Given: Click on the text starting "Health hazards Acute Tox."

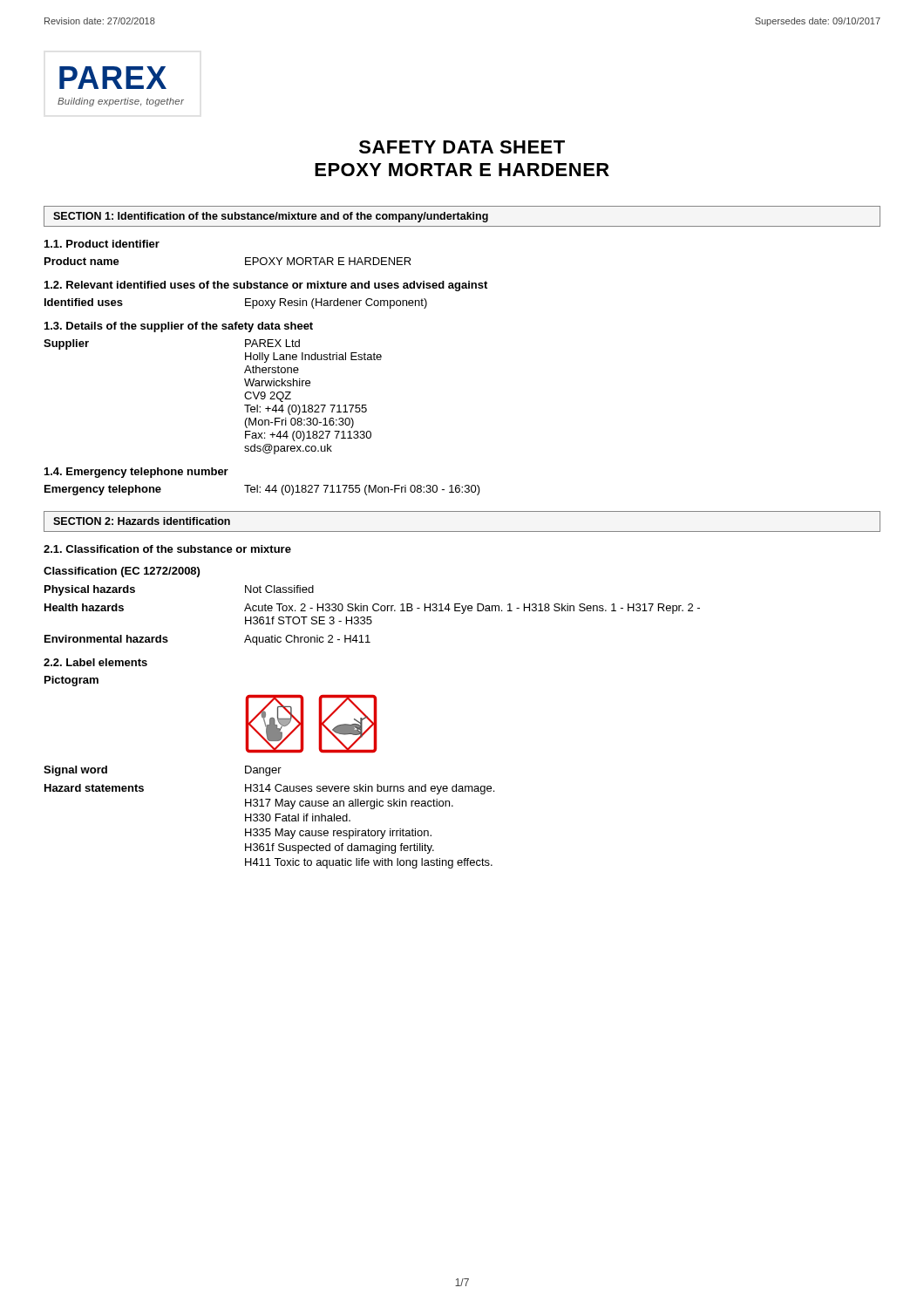Looking at the screenshot, I should pos(462,614).
